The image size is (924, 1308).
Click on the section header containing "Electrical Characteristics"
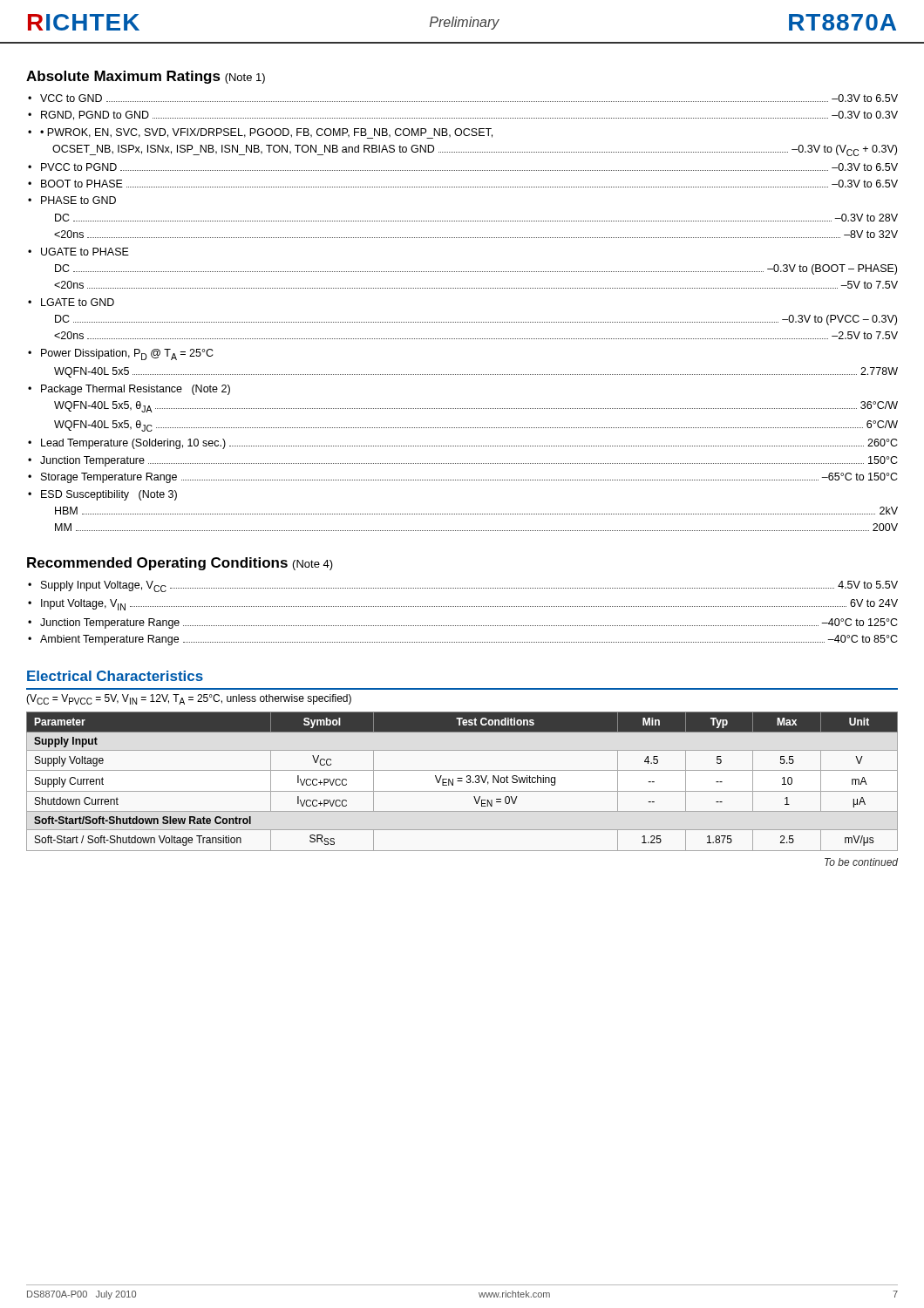point(115,676)
